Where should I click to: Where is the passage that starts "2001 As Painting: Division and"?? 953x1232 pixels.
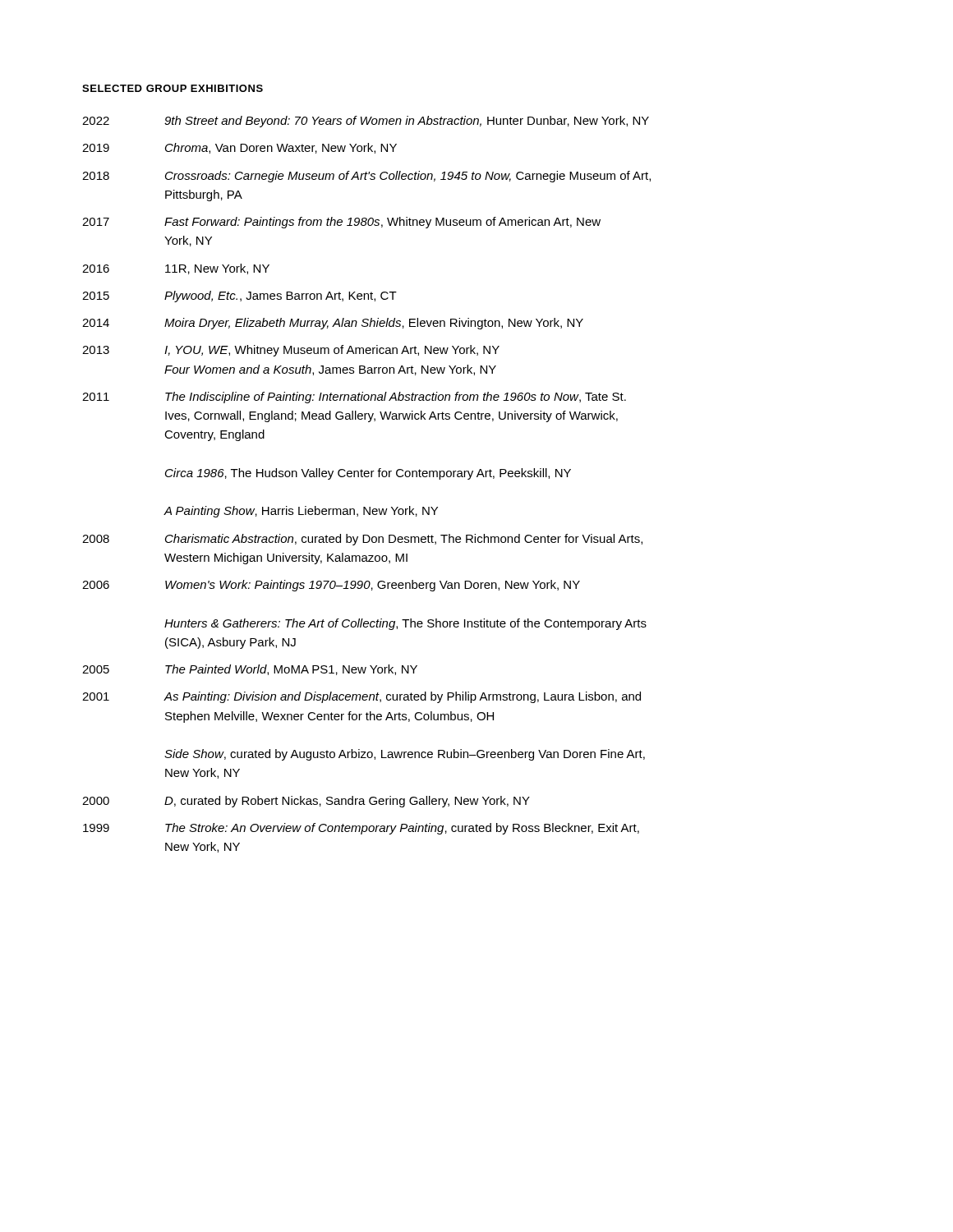coord(361,697)
